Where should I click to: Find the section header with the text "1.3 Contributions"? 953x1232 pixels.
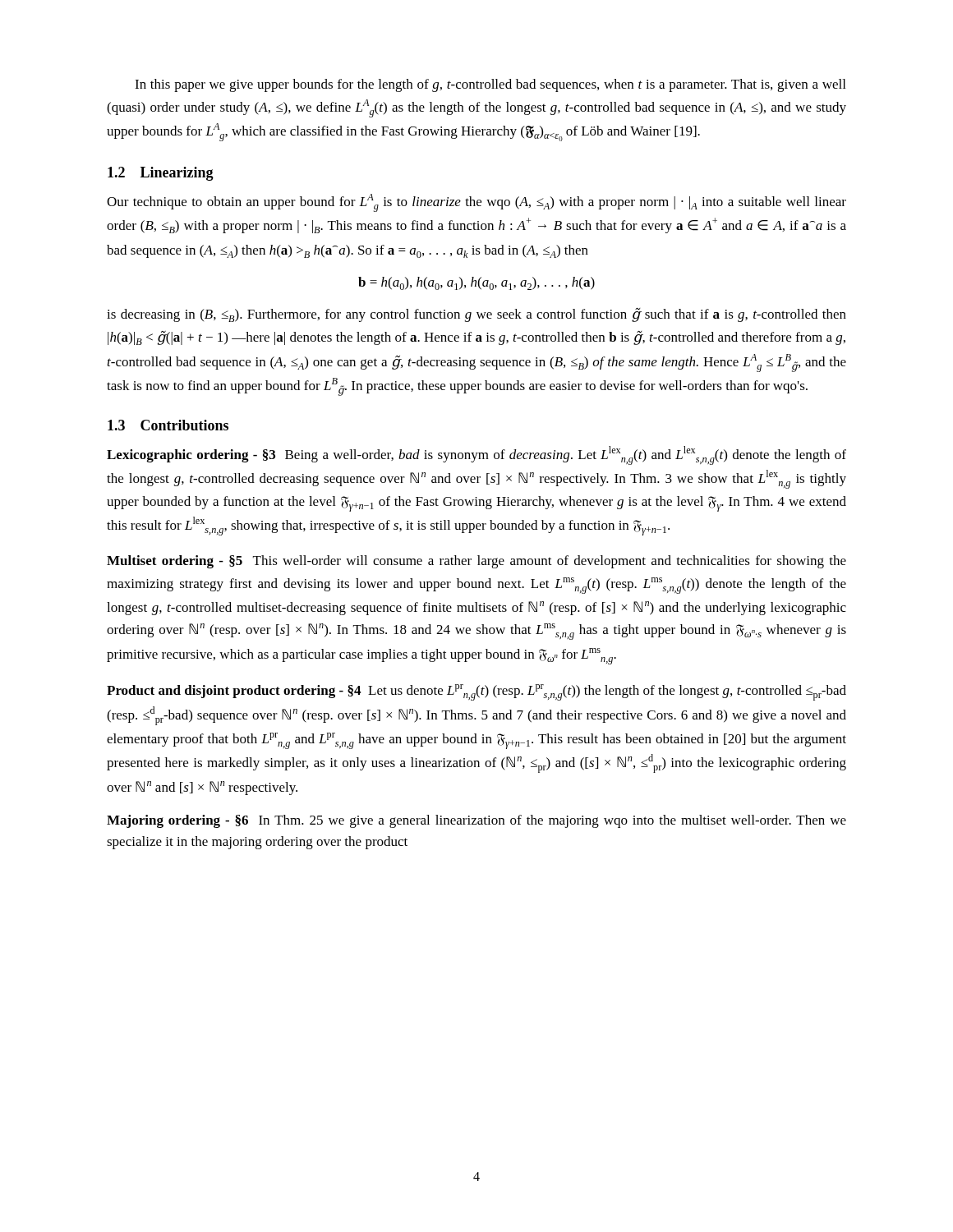(168, 425)
